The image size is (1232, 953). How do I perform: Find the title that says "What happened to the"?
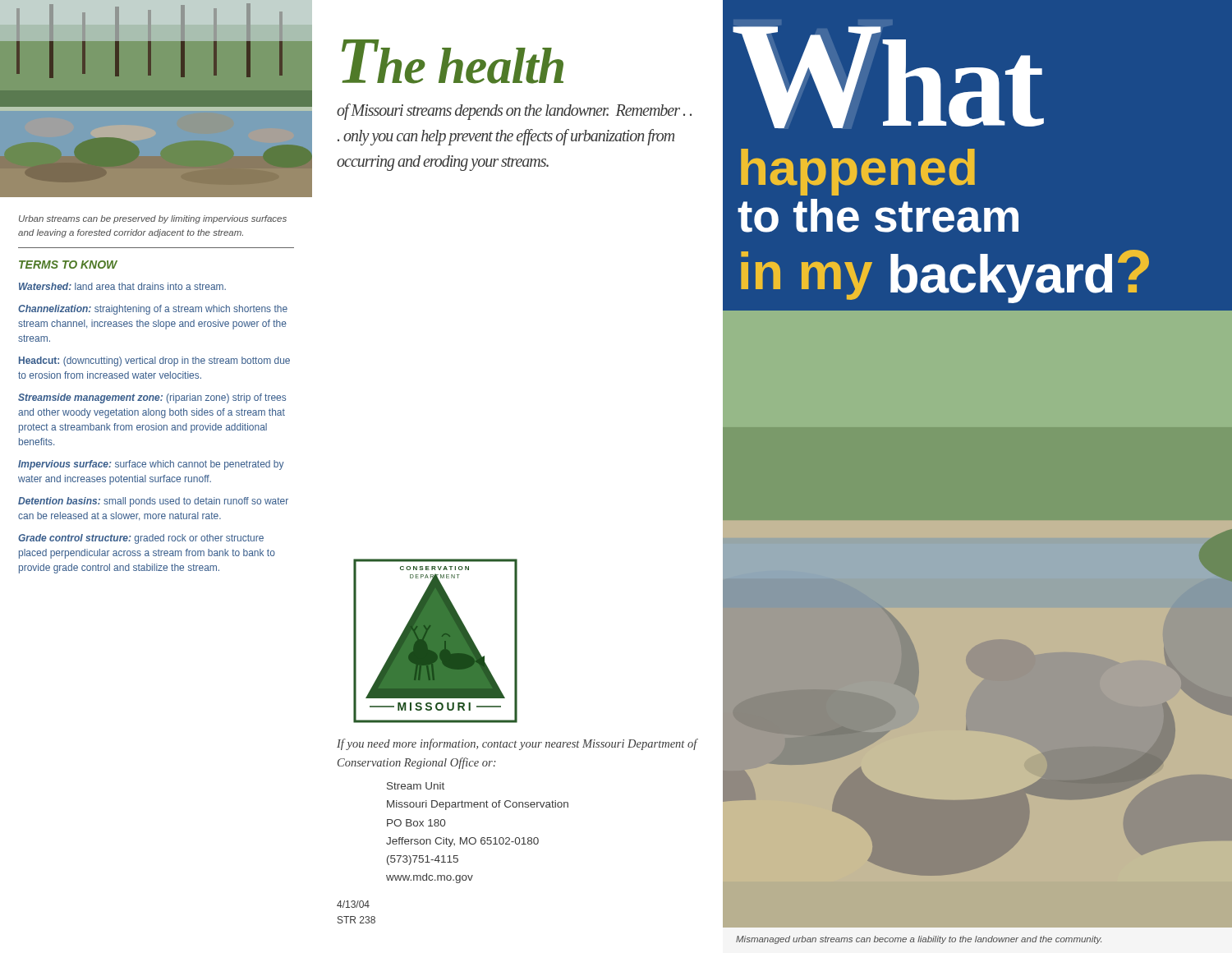tap(973, 155)
